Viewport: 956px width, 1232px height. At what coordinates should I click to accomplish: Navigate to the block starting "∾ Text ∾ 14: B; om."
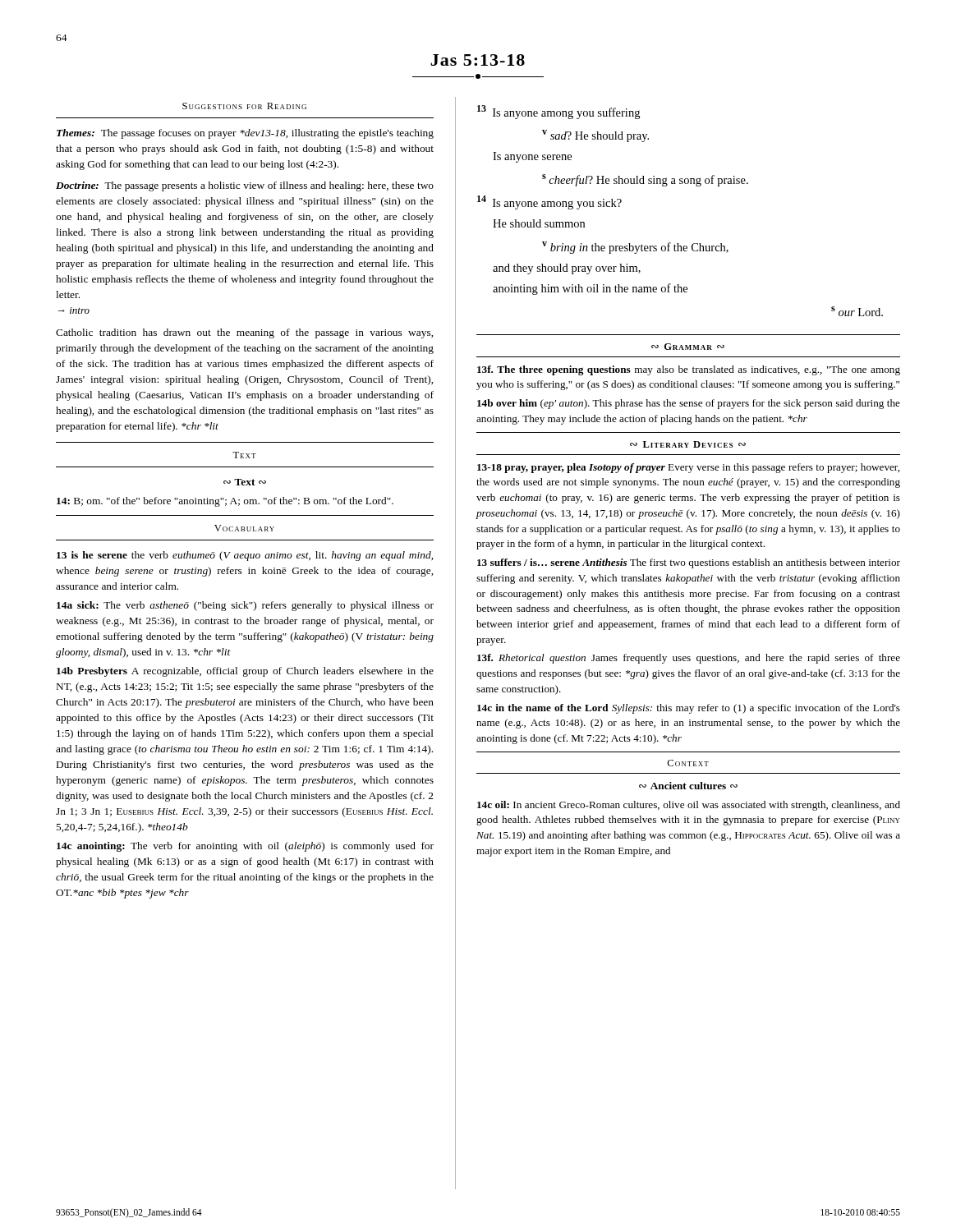[245, 491]
